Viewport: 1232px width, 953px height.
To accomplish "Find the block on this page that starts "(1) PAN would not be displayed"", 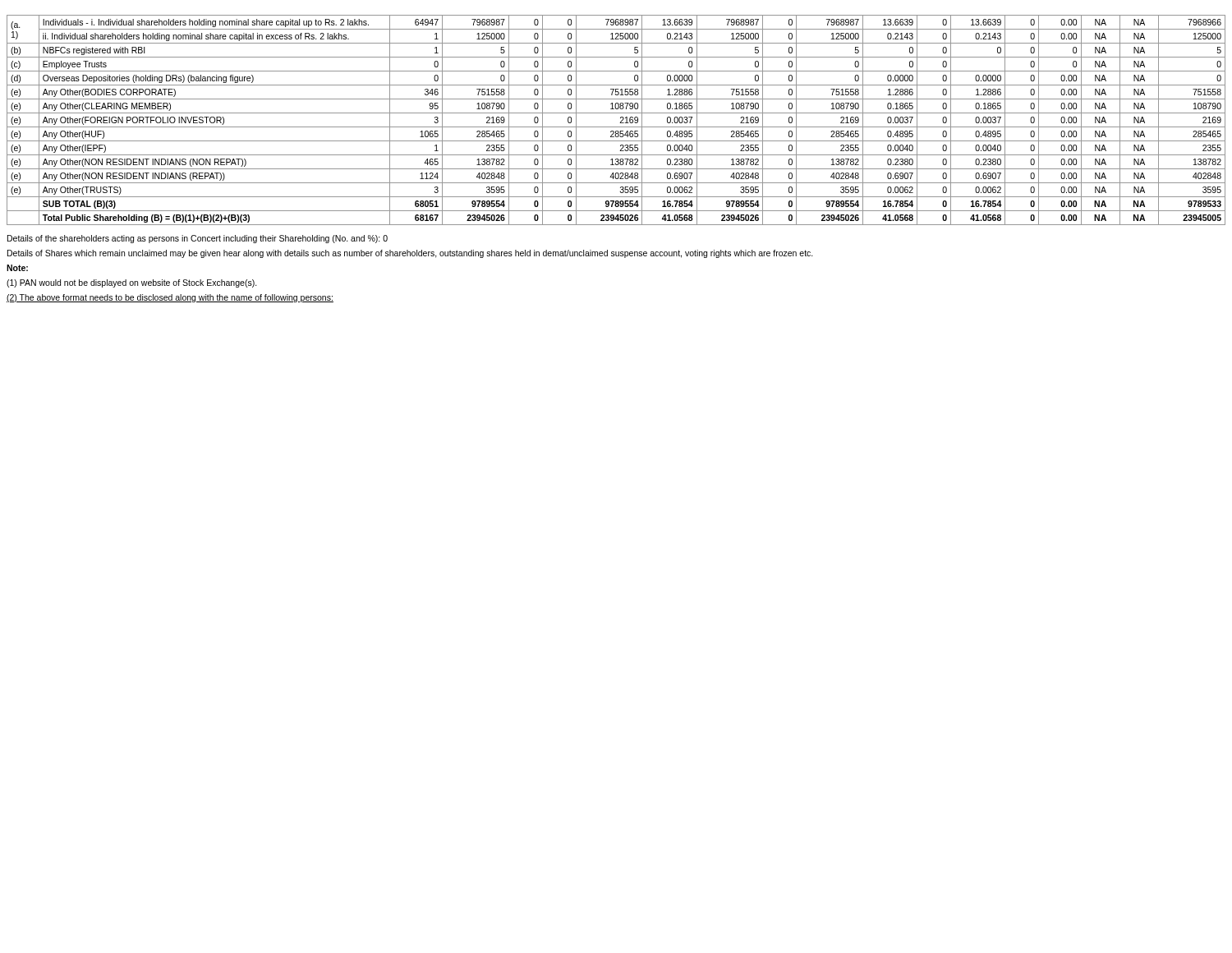I will pyautogui.click(x=132, y=283).
